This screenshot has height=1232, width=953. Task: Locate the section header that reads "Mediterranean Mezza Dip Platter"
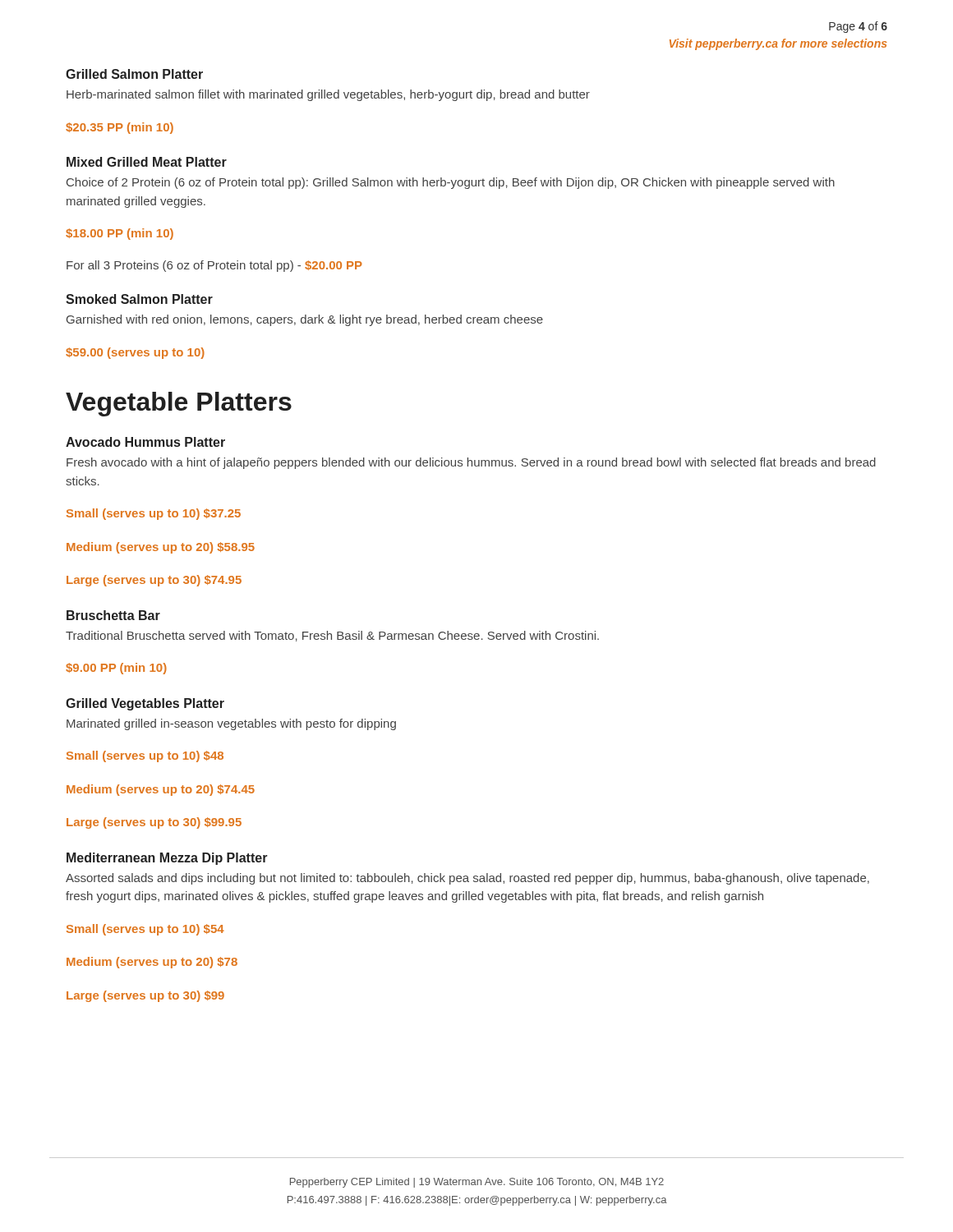[167, 857]
